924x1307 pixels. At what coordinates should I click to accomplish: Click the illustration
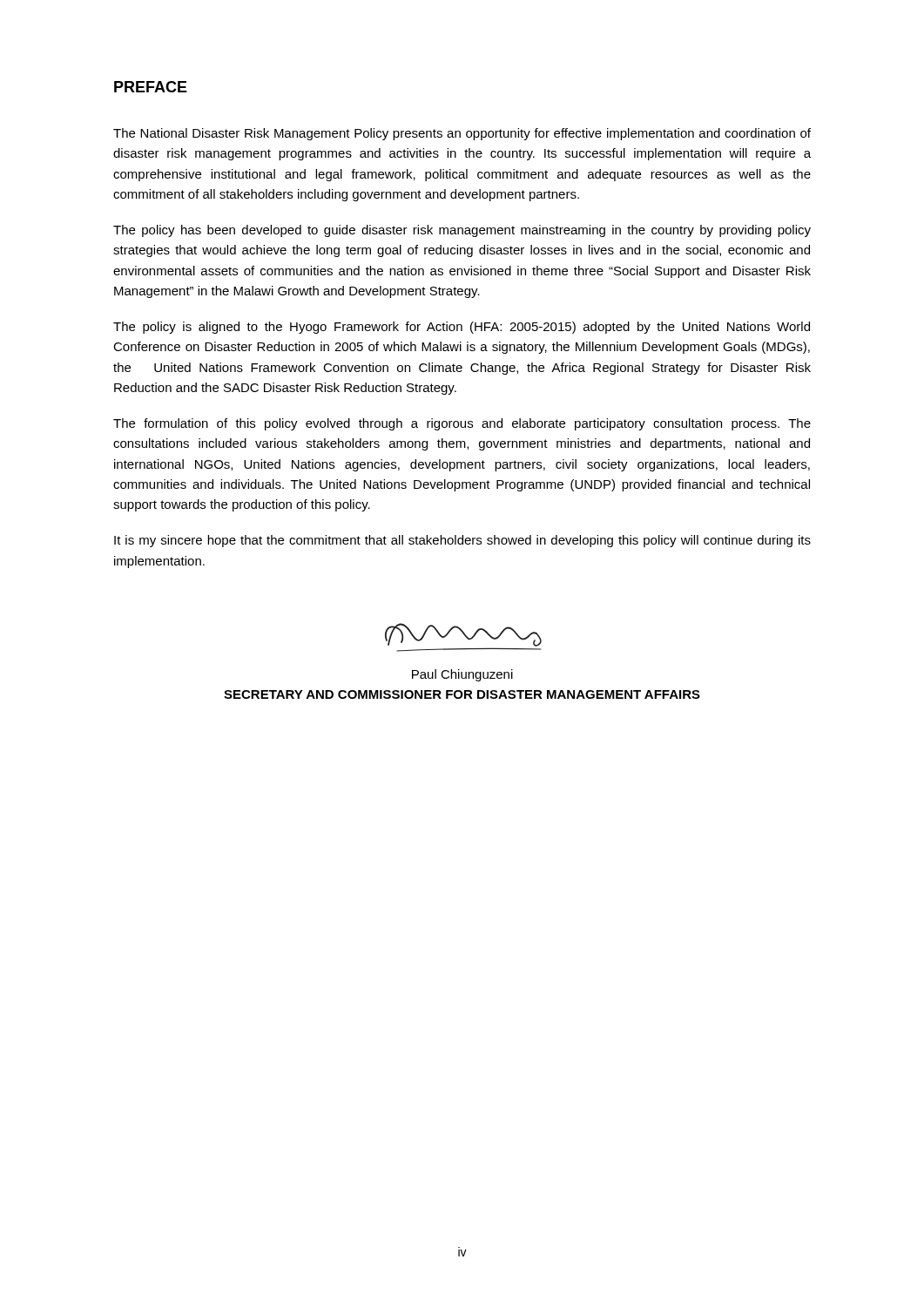pyautogui.click(x=462, y=649)
